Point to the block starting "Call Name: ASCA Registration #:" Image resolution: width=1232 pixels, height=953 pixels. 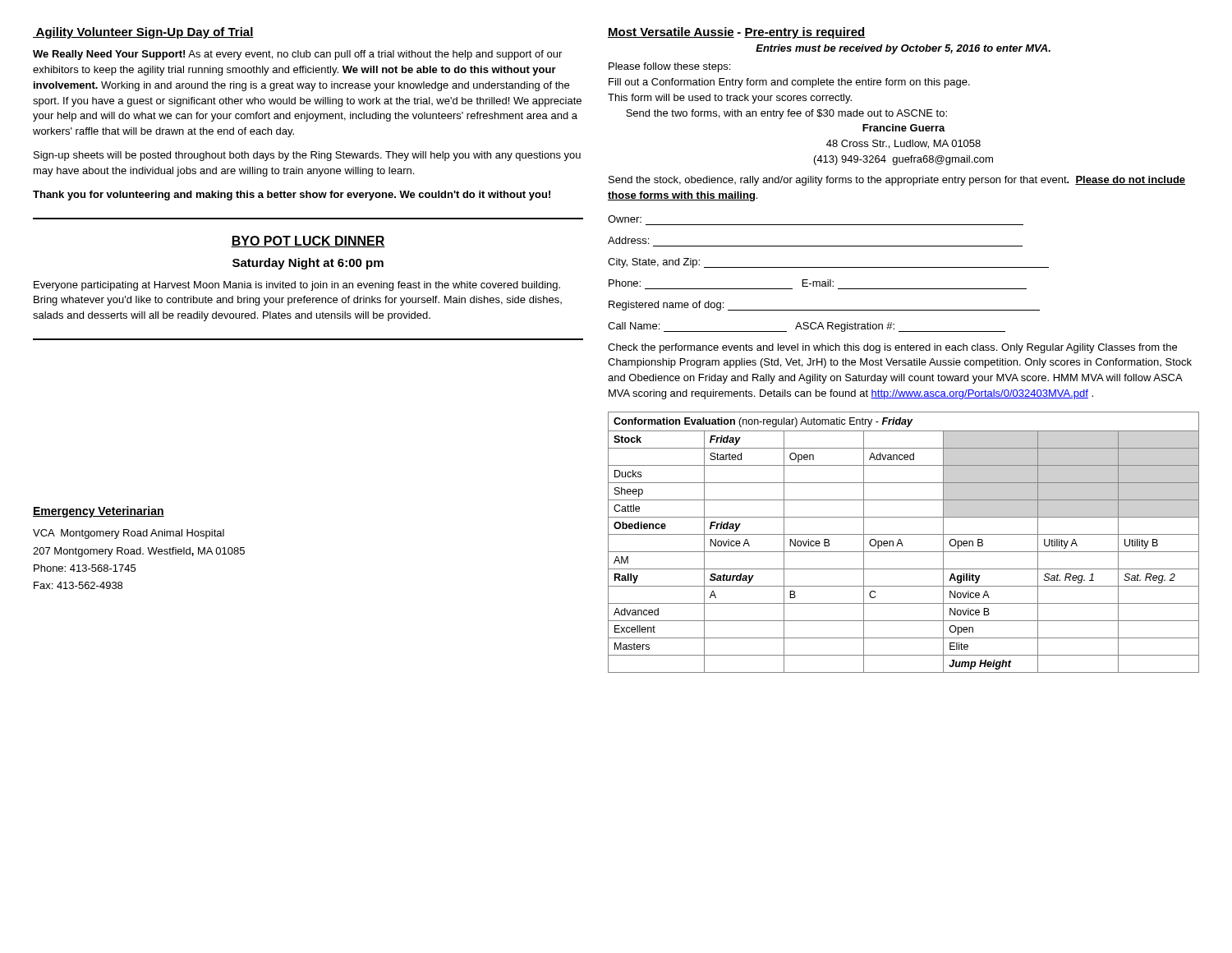[x=806, y=325]
